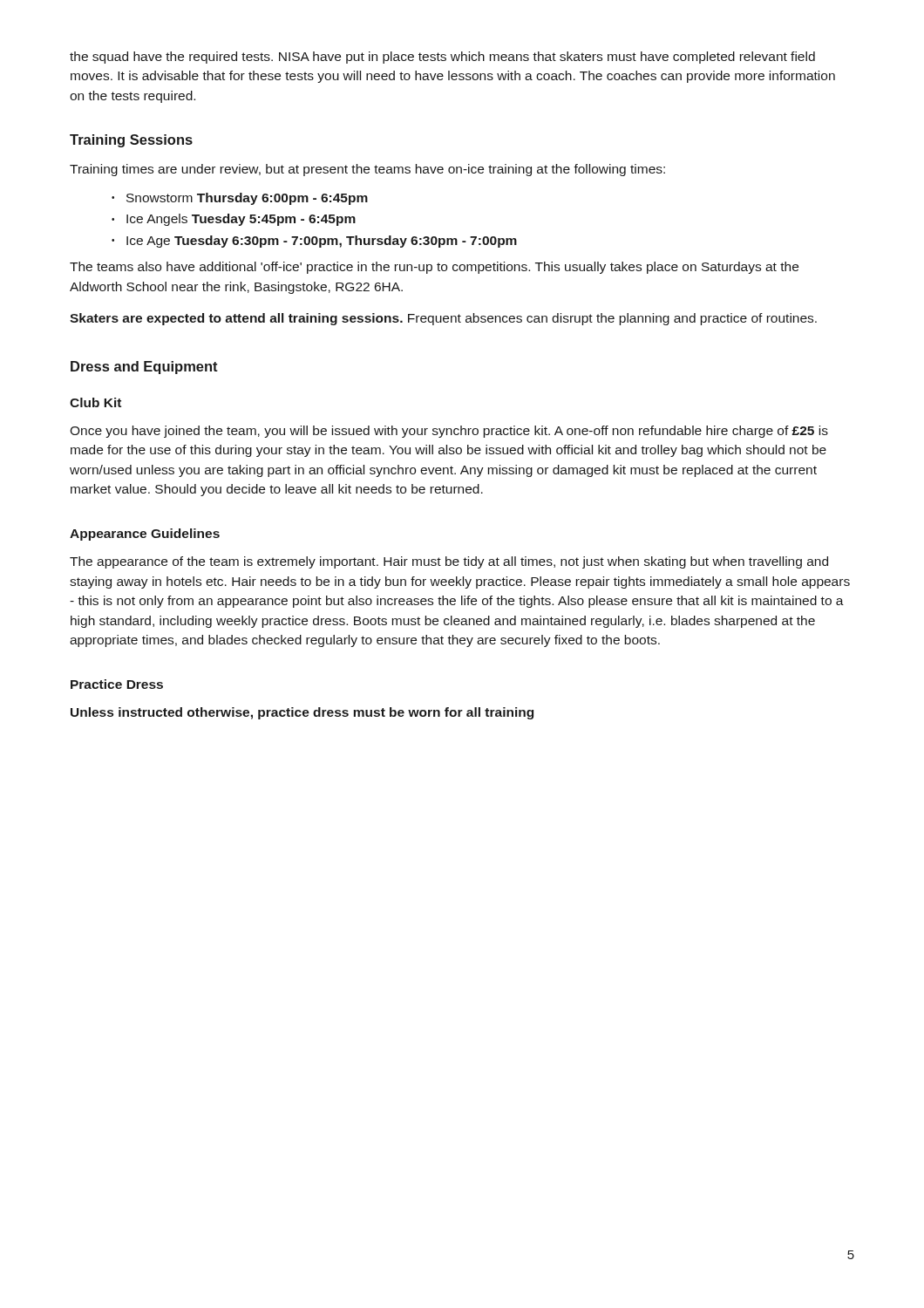Point to the region starting "•Snowstorm Thursday 6:00pm - 6:45pm"
Viewport: 924px width, 1308px height.
(240, 197)
